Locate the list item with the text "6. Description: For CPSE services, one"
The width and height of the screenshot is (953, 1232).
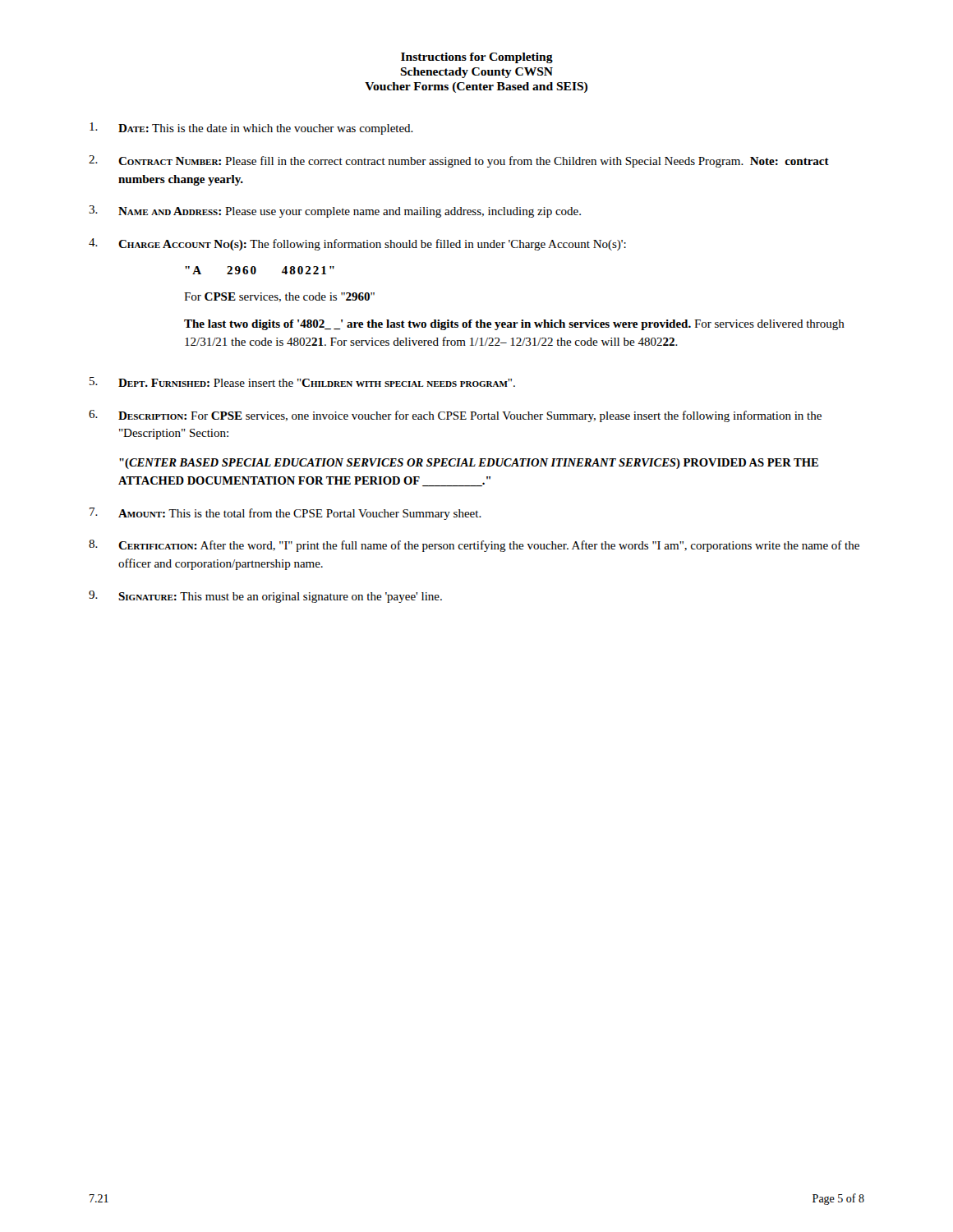pyautogui.click(x=476, y=448)
